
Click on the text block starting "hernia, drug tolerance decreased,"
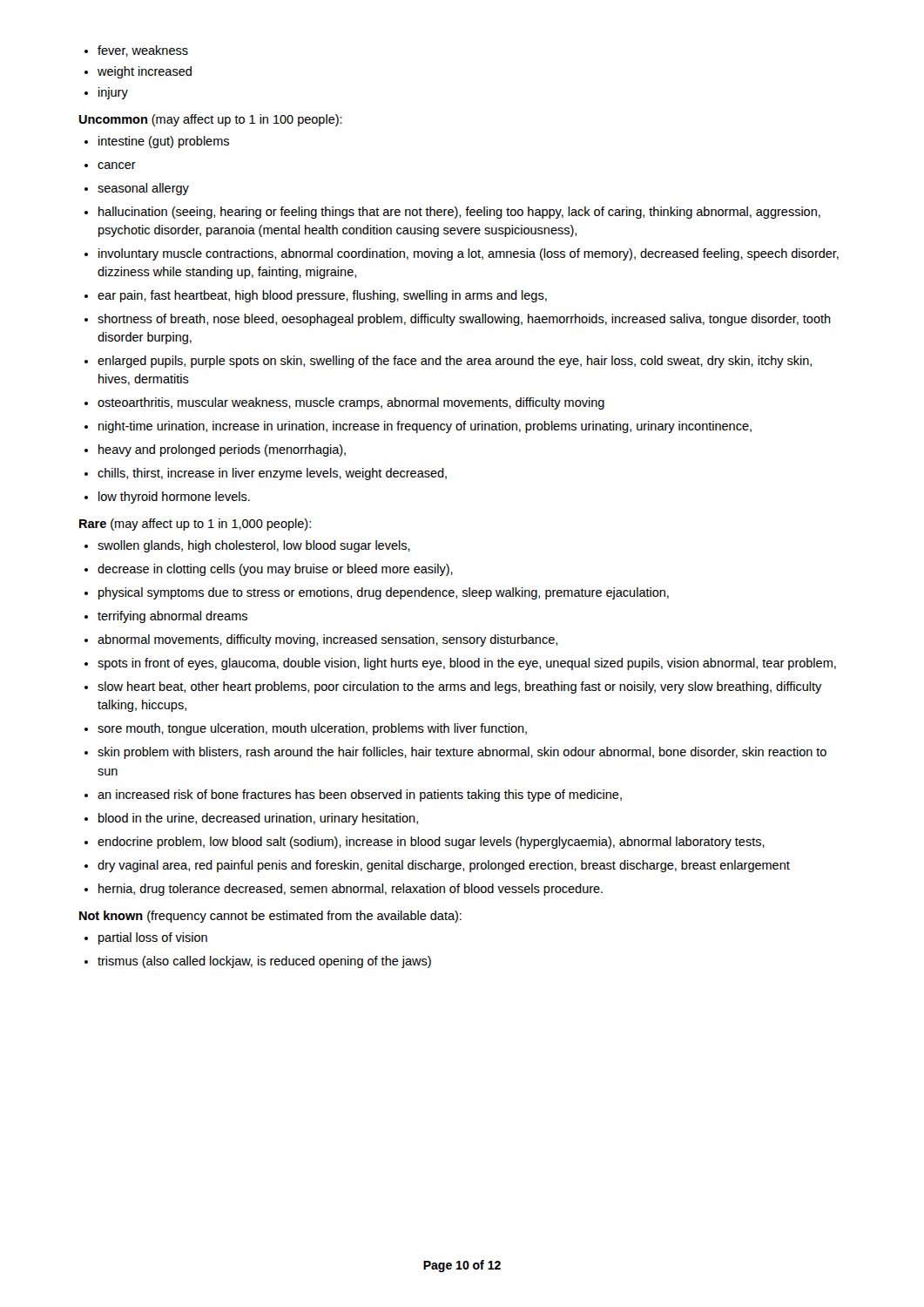click(462, 889)
